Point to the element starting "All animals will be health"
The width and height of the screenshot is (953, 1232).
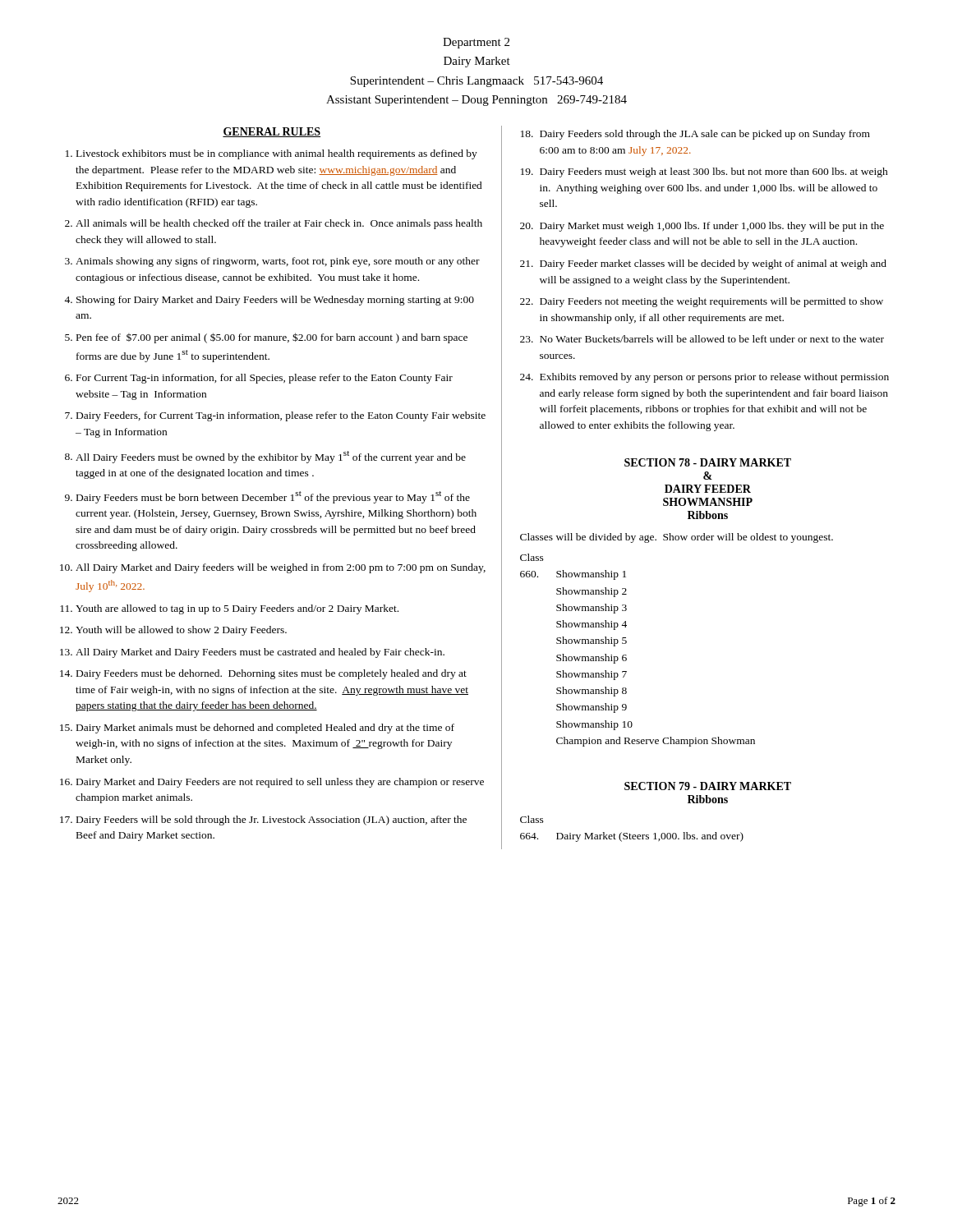(x=279, y=231)
